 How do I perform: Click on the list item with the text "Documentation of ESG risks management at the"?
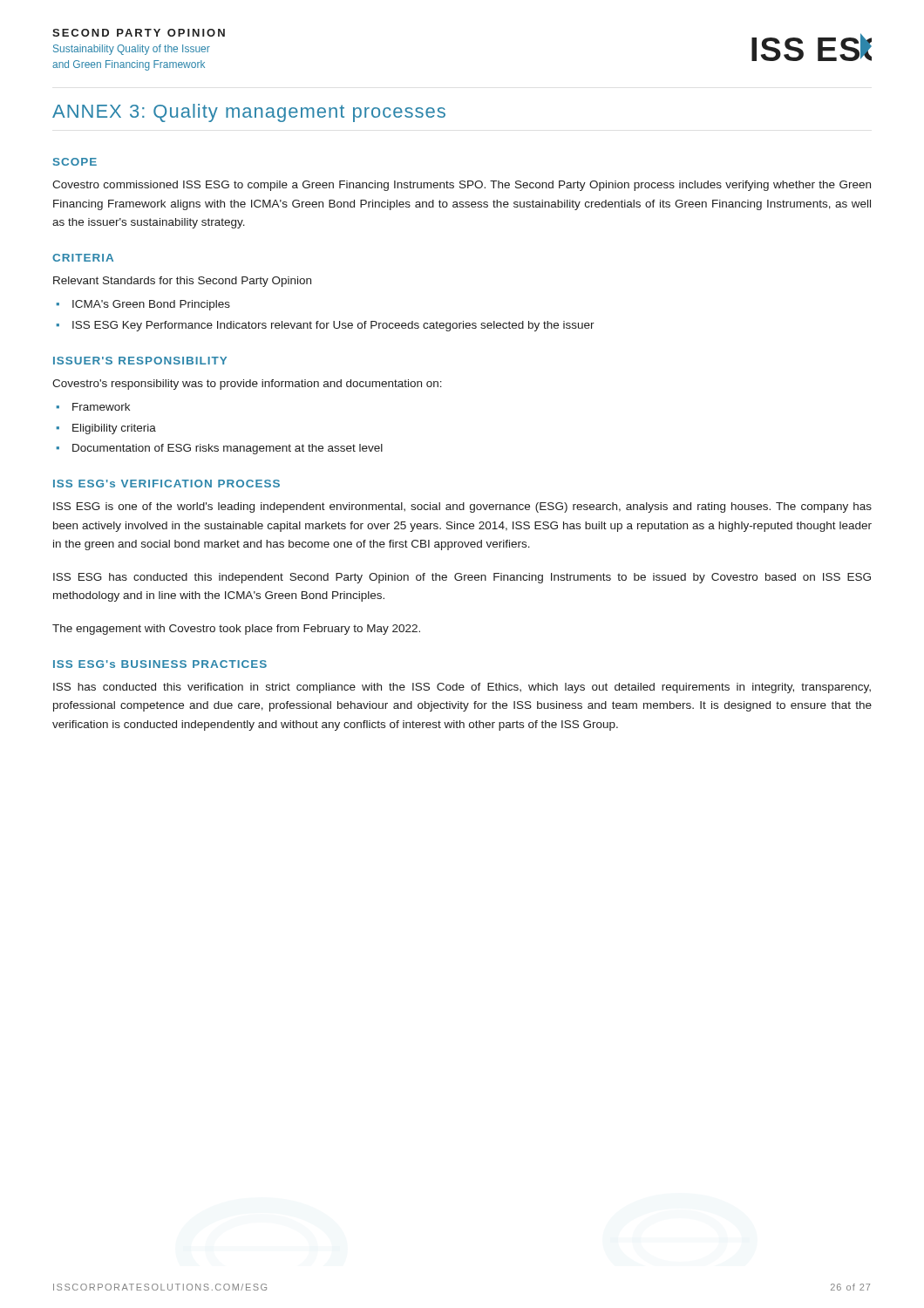click(227, 448)
